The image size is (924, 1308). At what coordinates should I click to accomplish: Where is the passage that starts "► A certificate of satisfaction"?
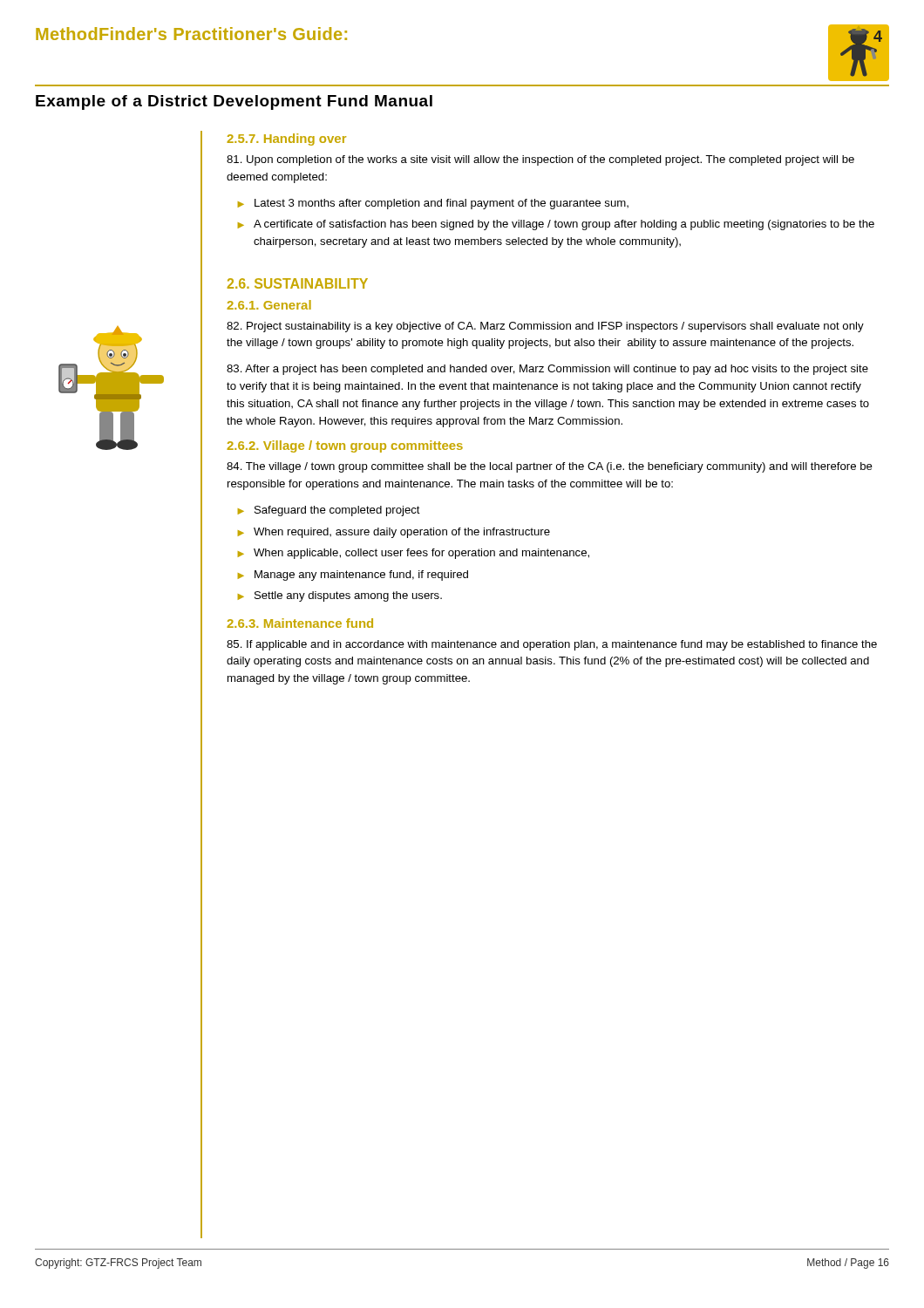coord(558,233)
